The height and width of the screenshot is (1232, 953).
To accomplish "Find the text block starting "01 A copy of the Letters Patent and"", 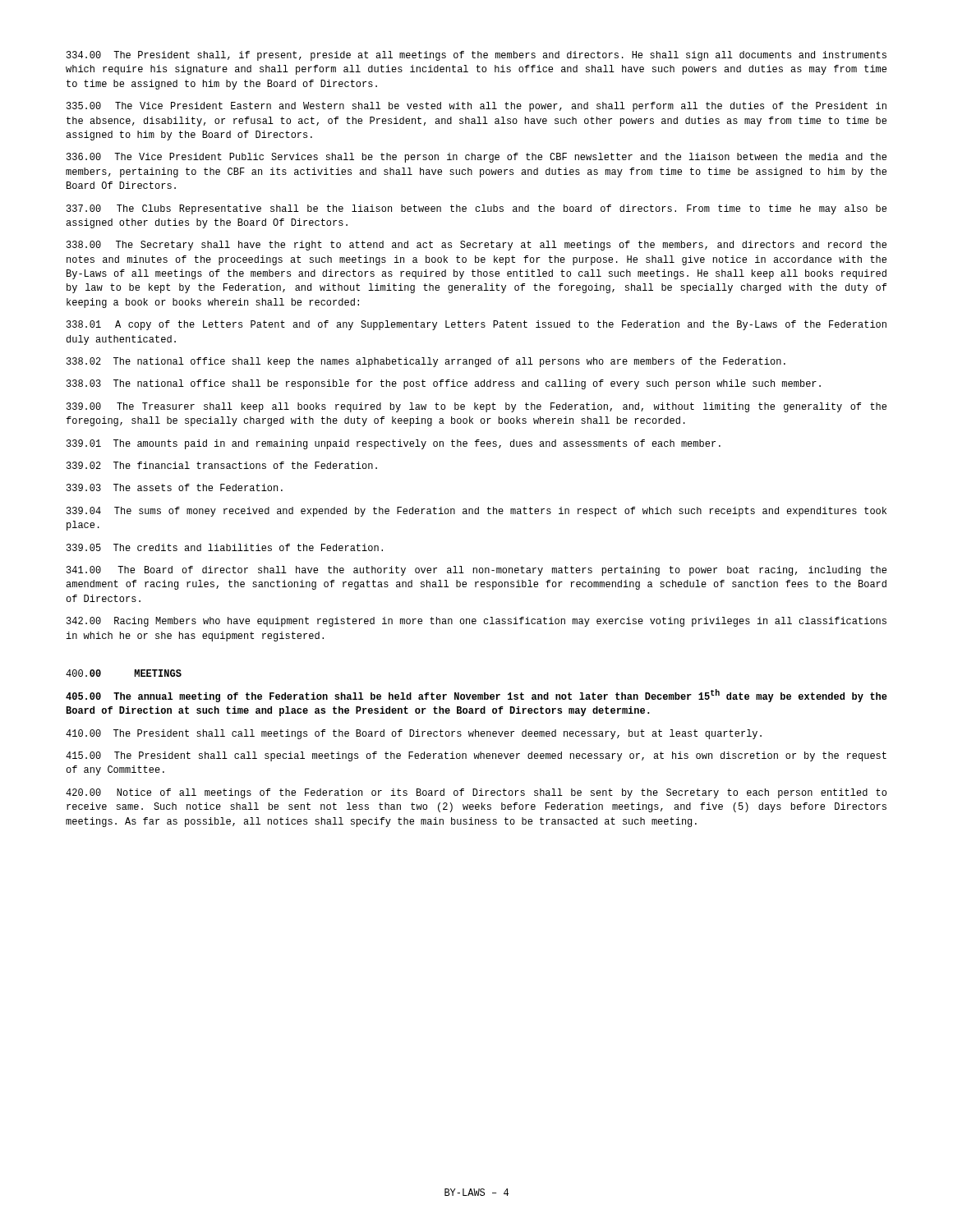I will point(476,333).
